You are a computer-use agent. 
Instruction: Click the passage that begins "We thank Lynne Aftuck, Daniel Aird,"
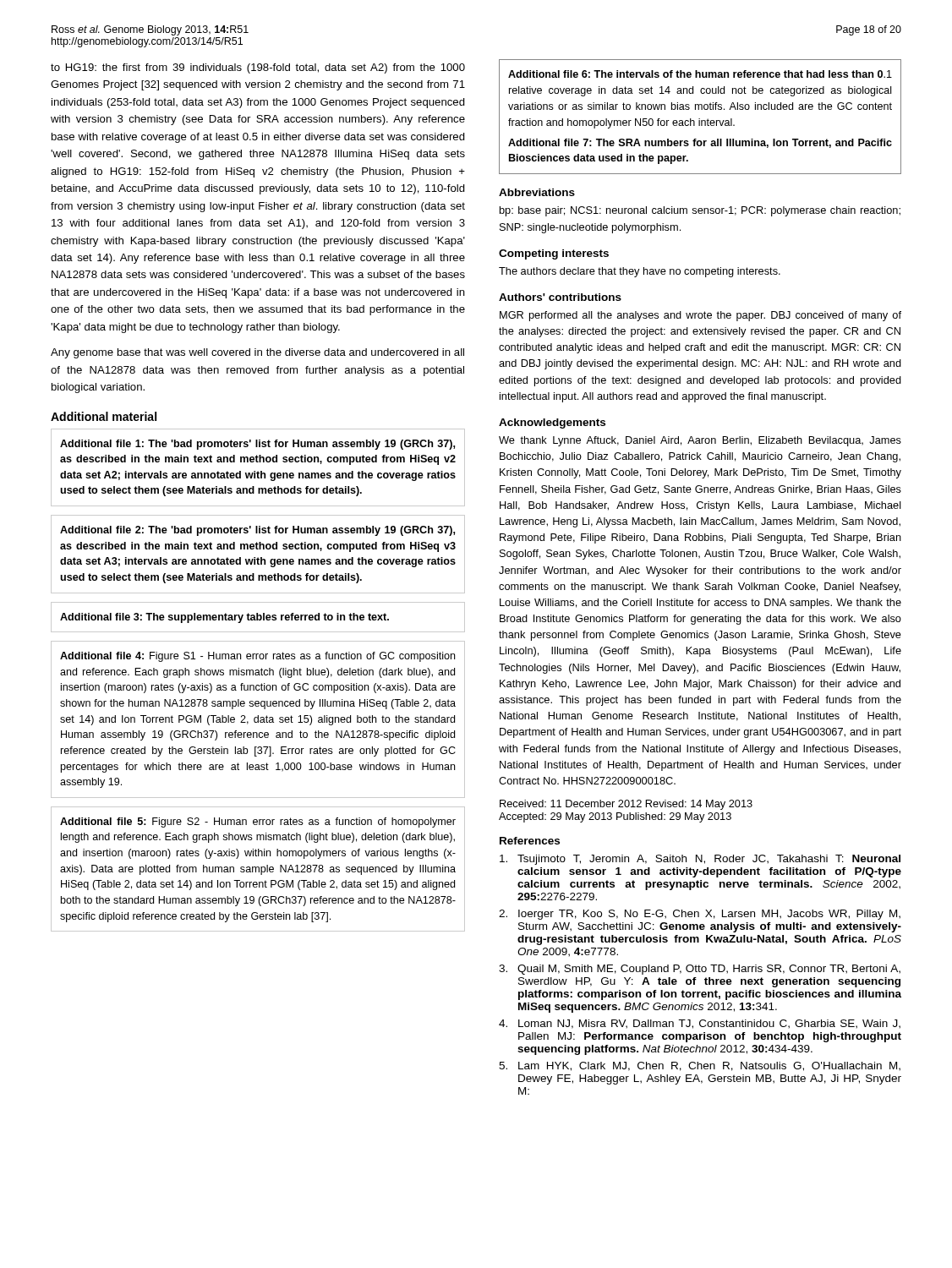pos(700,610)
